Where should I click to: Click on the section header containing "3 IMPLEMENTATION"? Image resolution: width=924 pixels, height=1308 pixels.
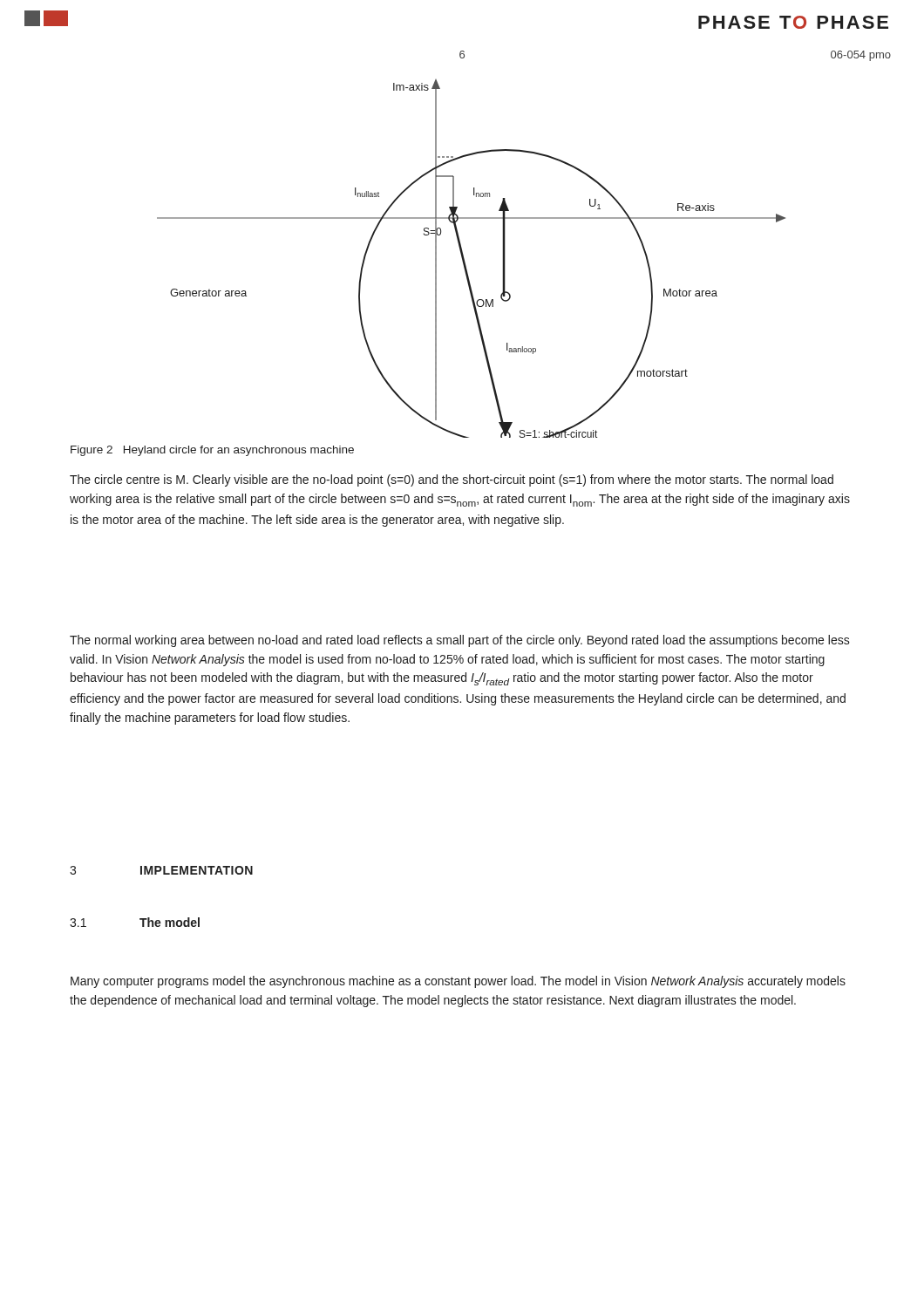[162, 870]
